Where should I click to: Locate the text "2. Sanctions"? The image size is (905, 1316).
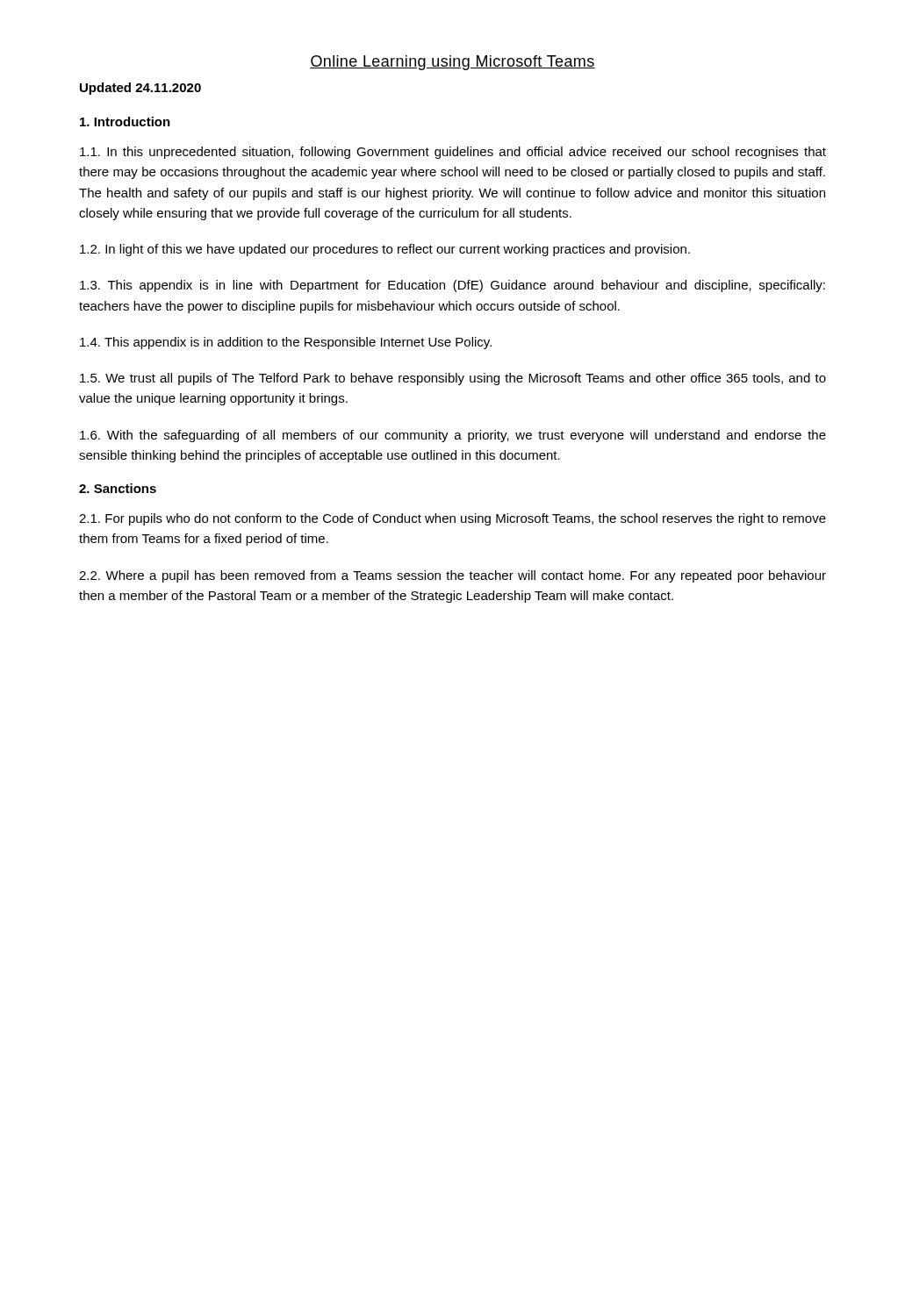click(x=118, y=488)
